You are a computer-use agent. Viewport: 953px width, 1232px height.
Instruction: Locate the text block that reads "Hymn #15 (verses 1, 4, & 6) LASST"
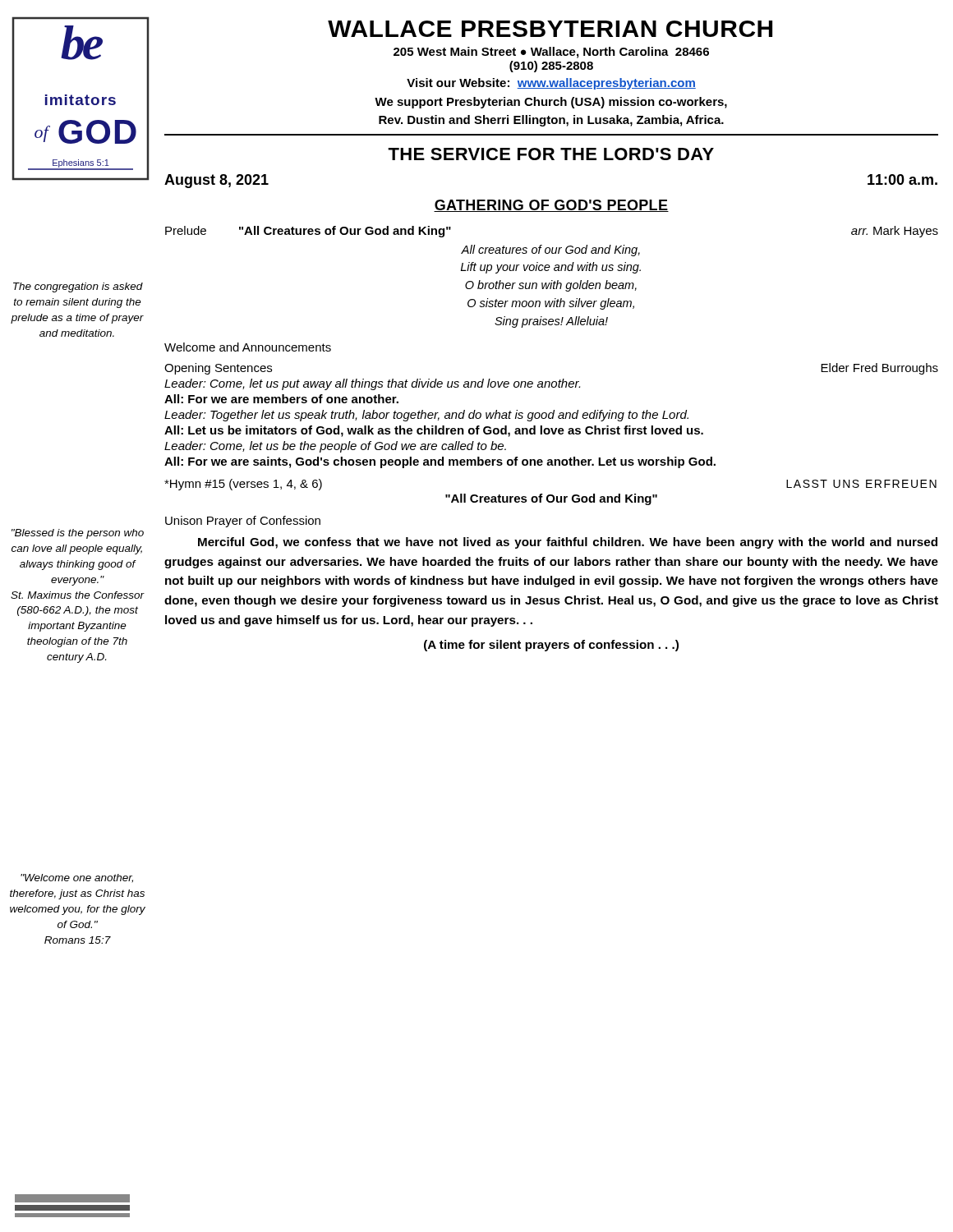551,491
